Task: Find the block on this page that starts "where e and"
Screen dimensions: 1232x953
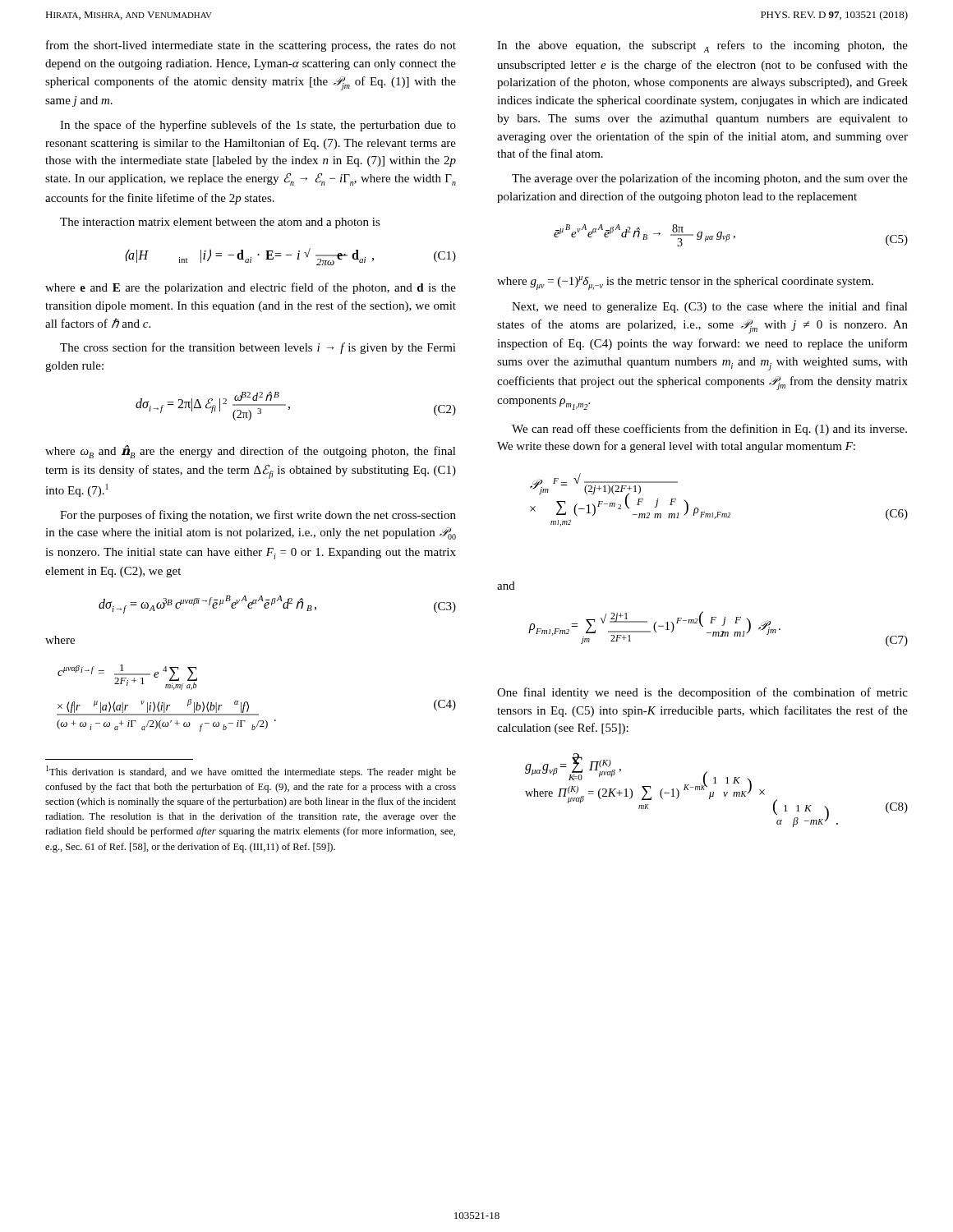Action: (251, 288)
